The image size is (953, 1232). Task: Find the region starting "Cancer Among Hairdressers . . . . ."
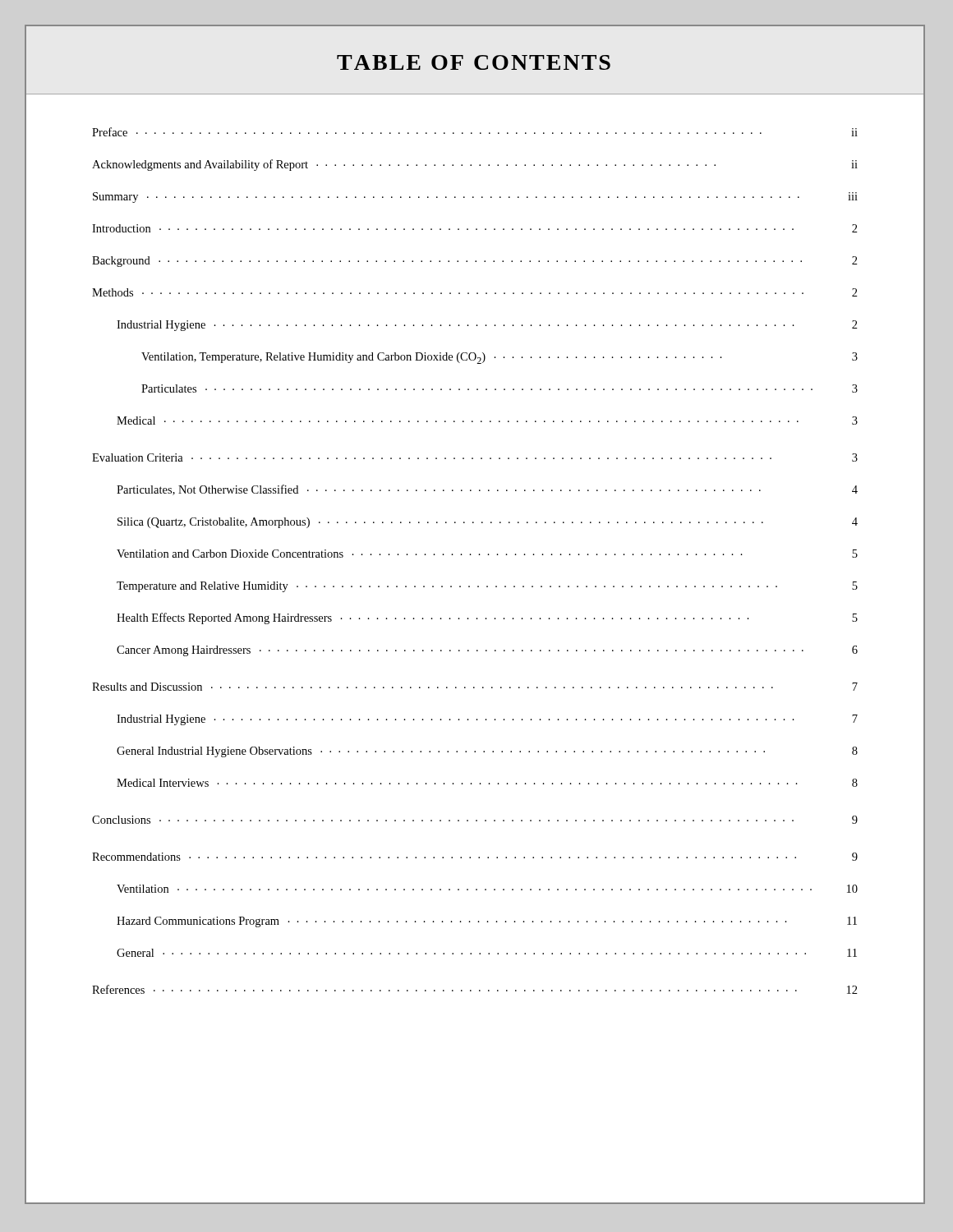487,649
